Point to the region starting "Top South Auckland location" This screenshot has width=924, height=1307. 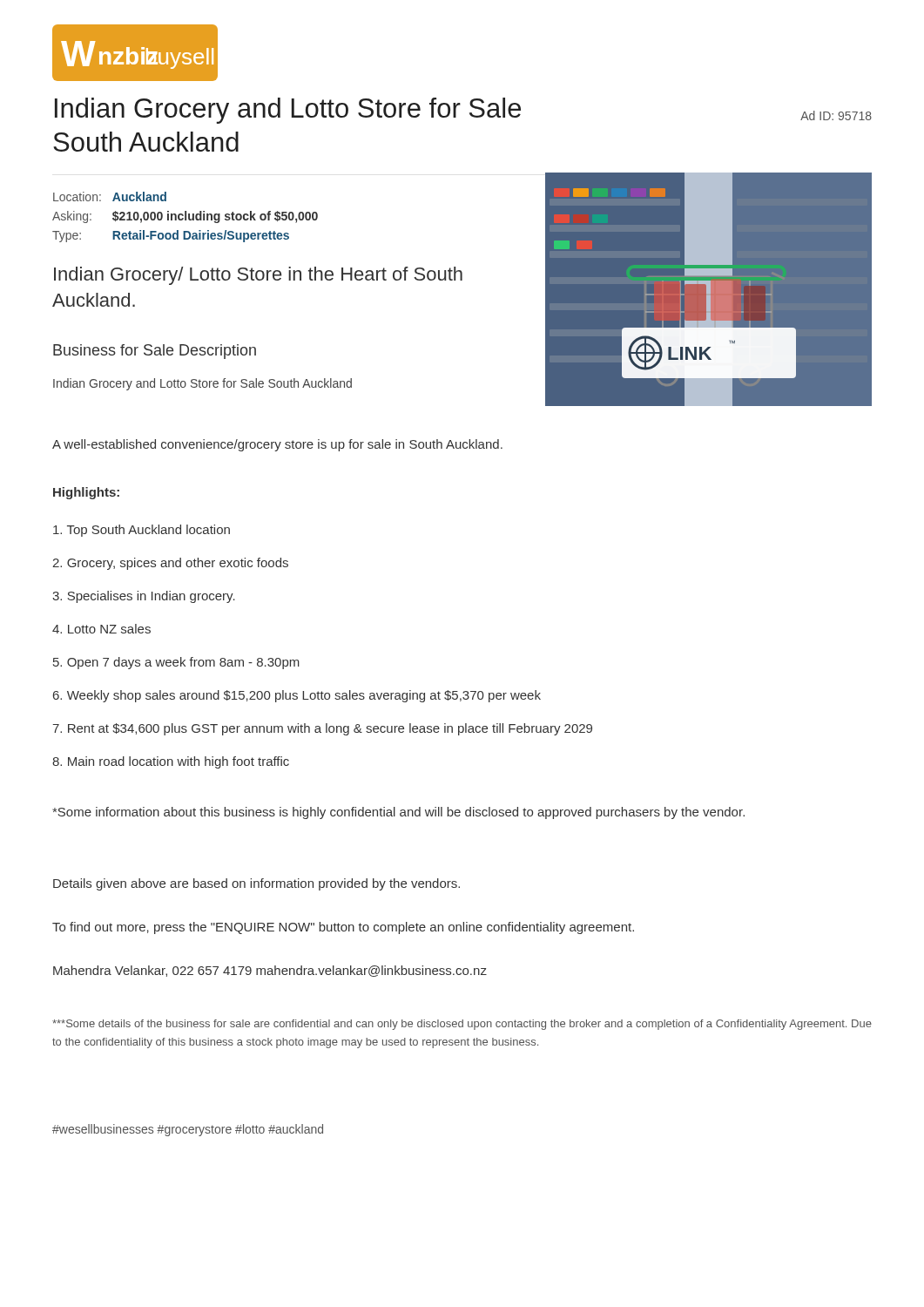tap(141, 529)
